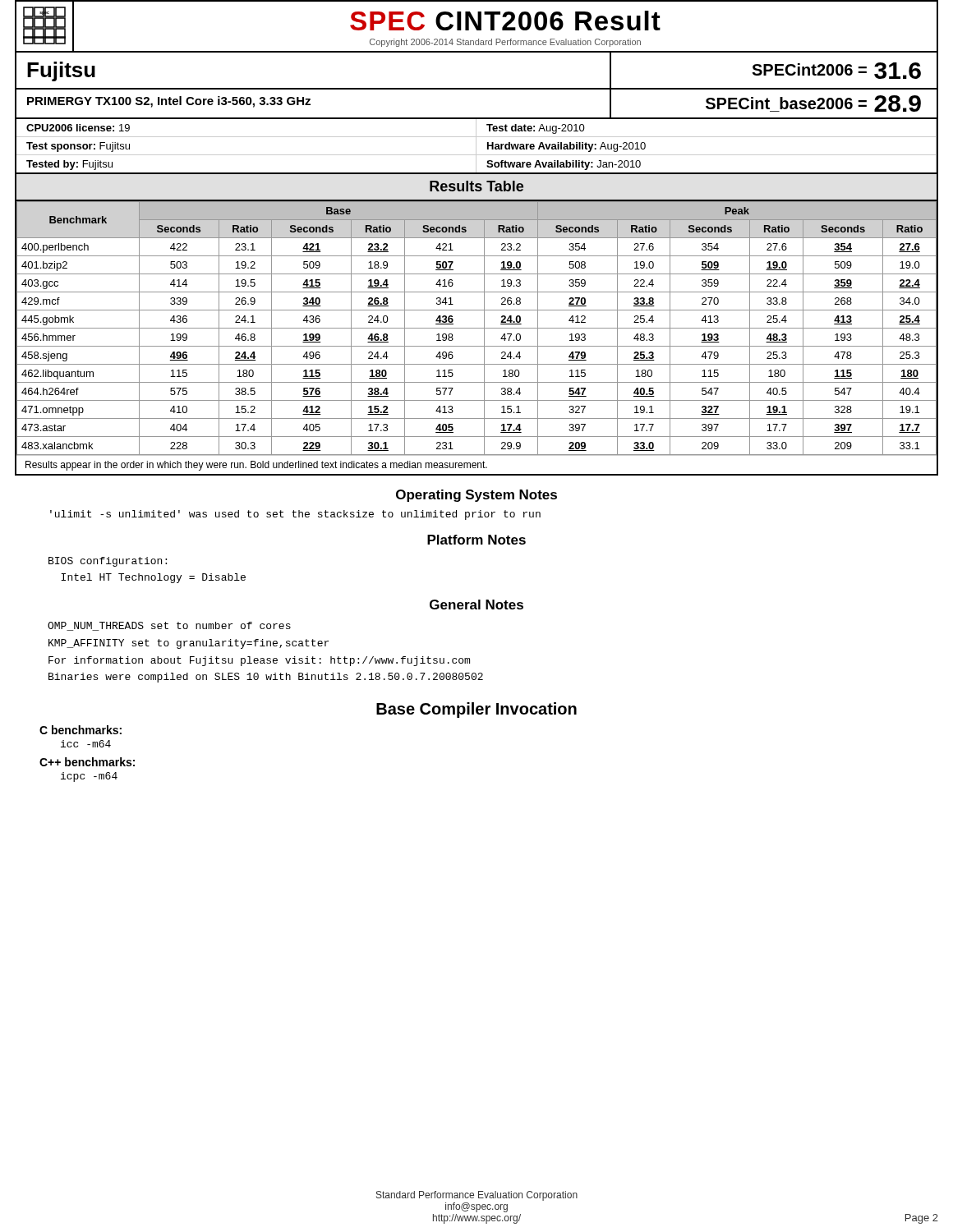The image size is (953, 1232).
Task: Find the block on this page that starts "BIOS configuration: Intel HT Technology"
Action: [147, 569]
